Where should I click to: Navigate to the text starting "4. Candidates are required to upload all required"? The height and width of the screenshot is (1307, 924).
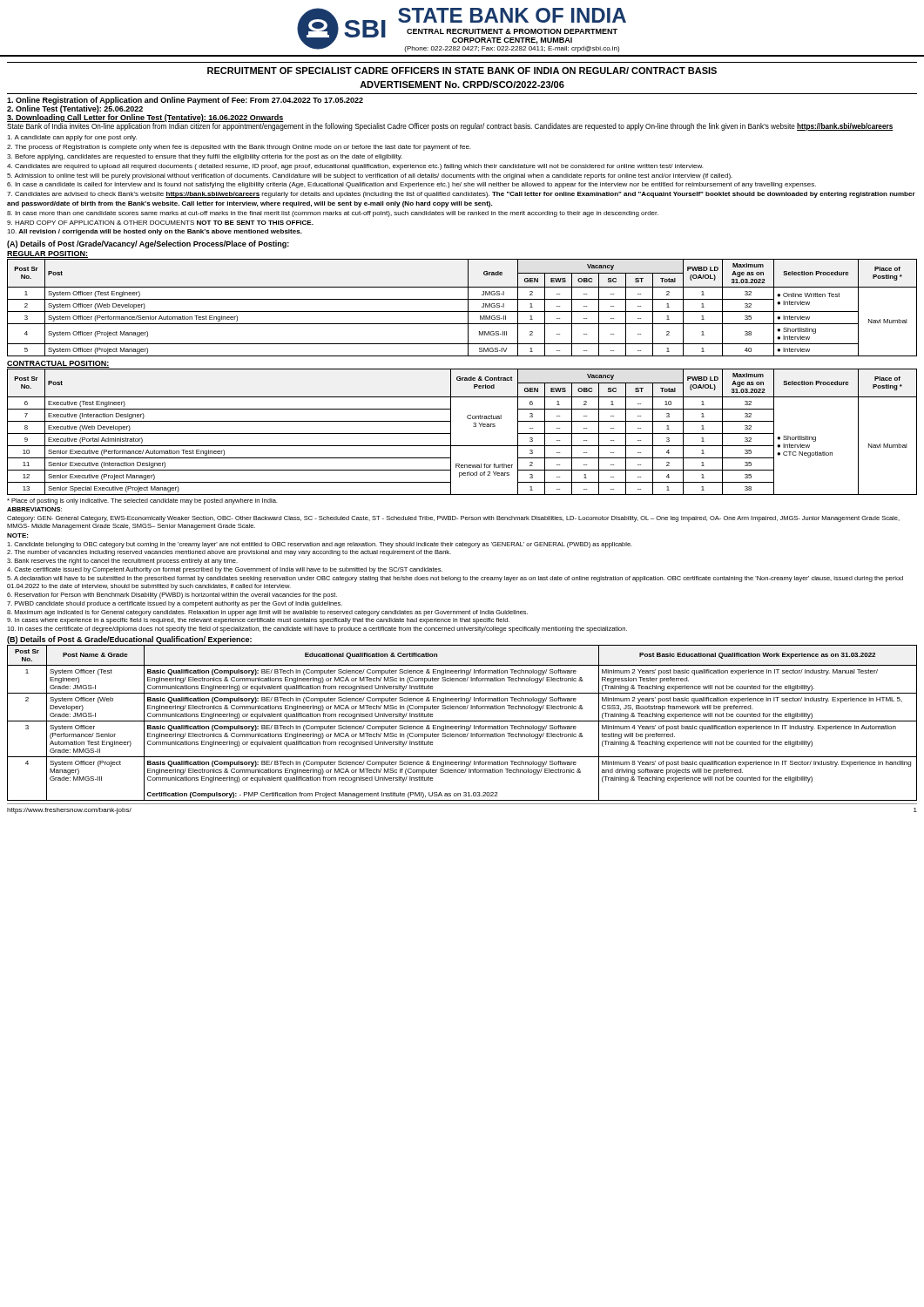coord(355,166)
